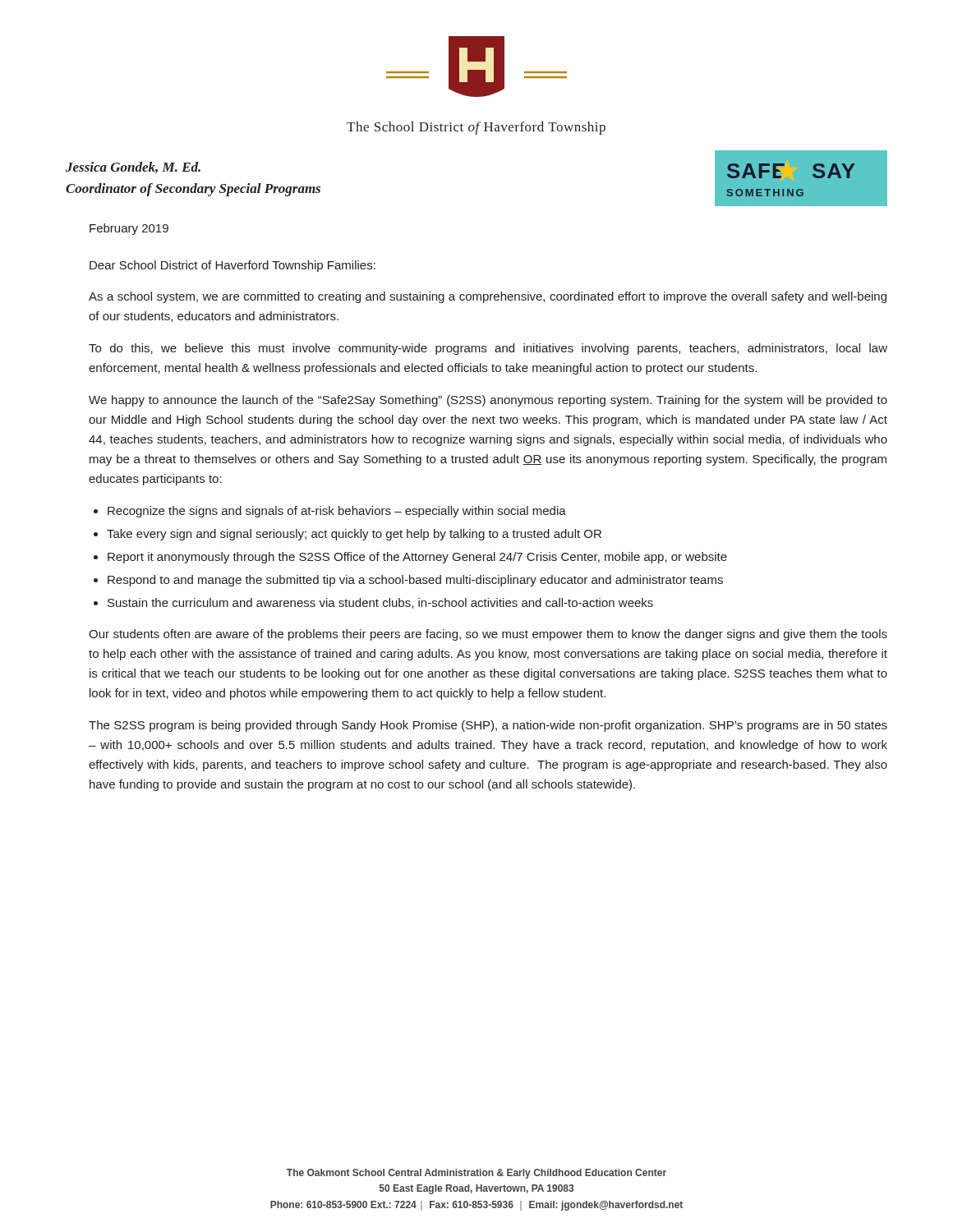Image resolution: width=953 pixels, height=1232 pixels.
Task: Find the text block starting "As a school system,"
Action: (x=488, y=306)
